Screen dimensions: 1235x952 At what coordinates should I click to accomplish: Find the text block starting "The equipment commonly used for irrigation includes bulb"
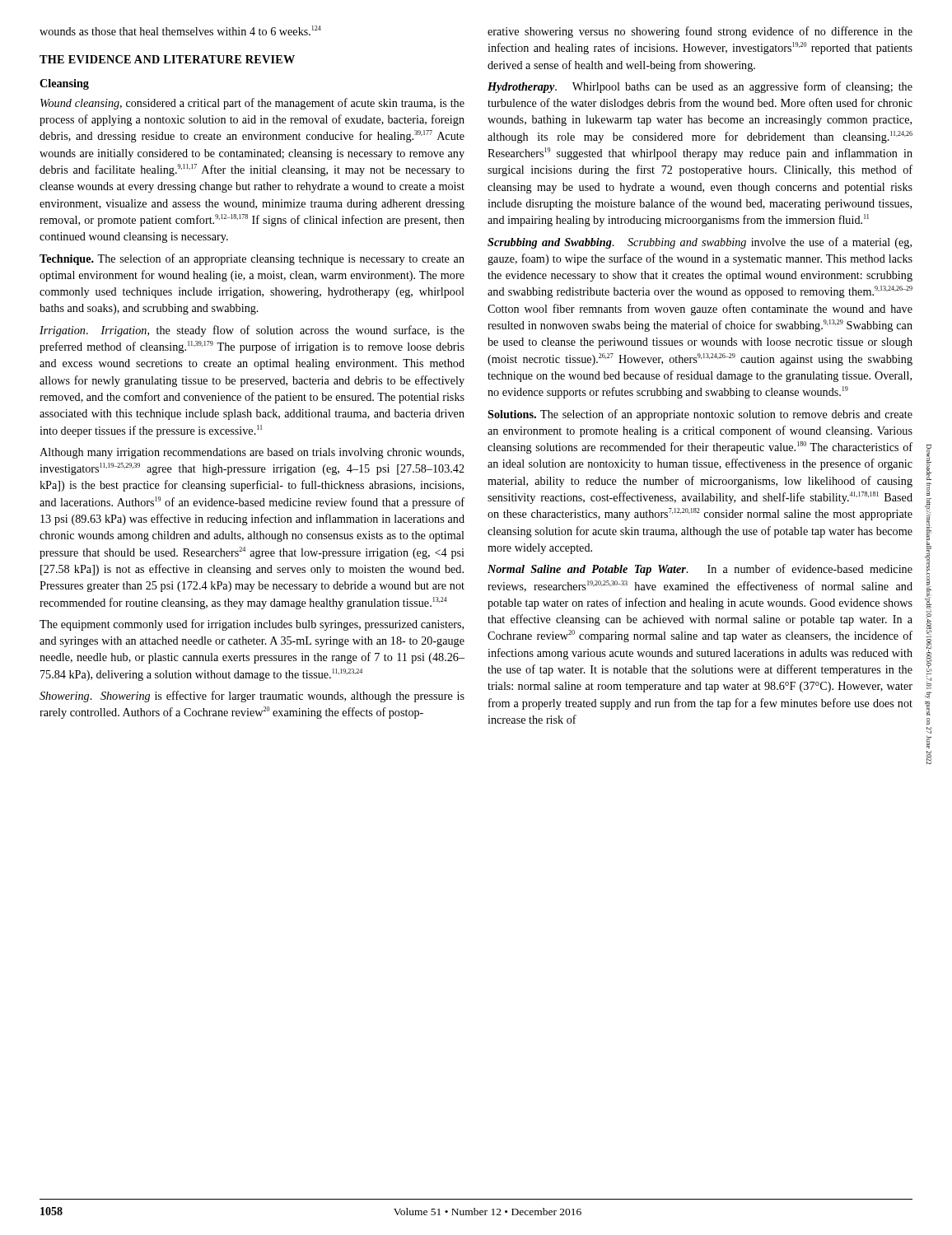(x=252, y=649)
